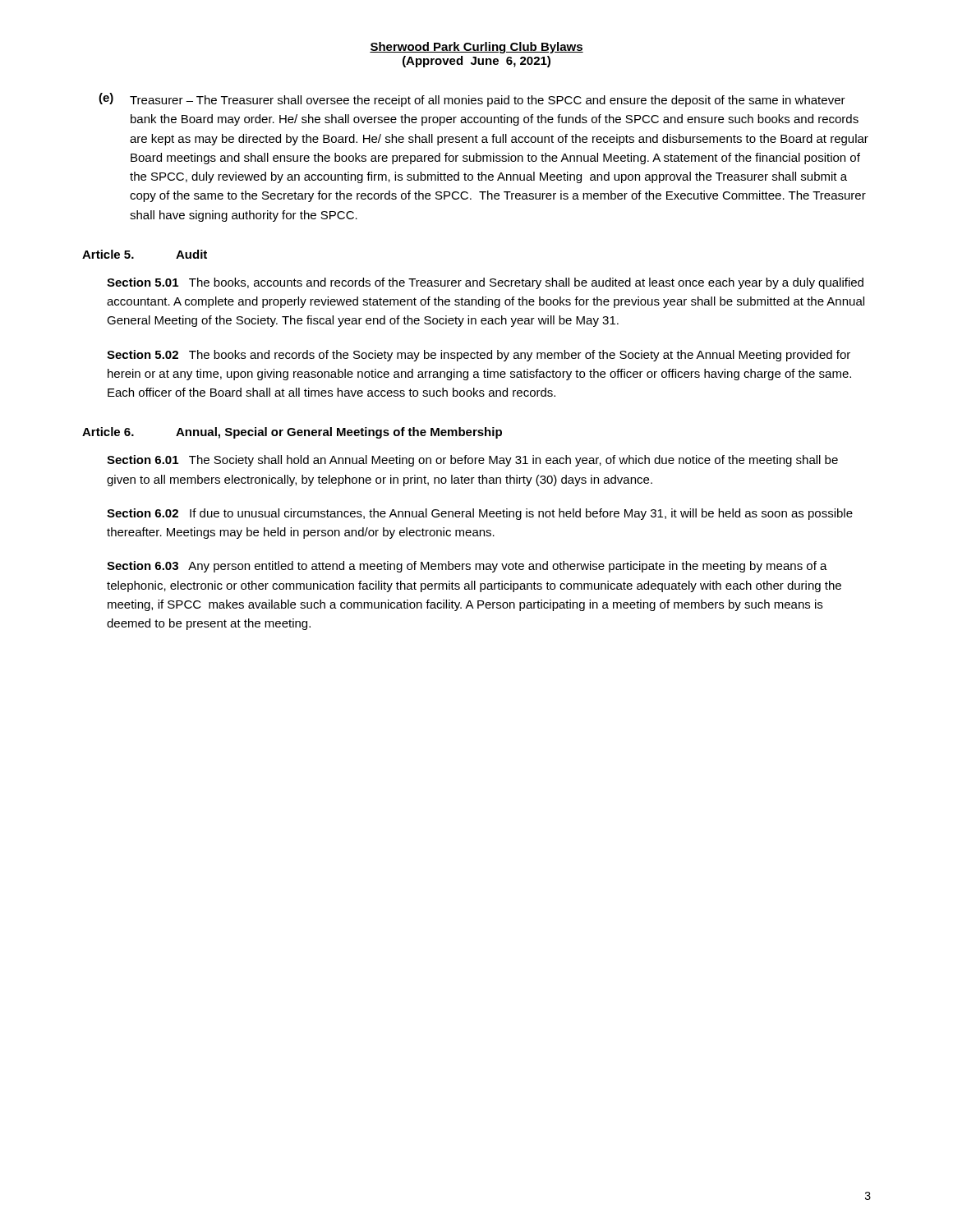The width and height of the screenshot is (953, 1232).
Task: Find the text block containing "Section 6.03 Any person entitled to attend"
Action: pos(474,594)
